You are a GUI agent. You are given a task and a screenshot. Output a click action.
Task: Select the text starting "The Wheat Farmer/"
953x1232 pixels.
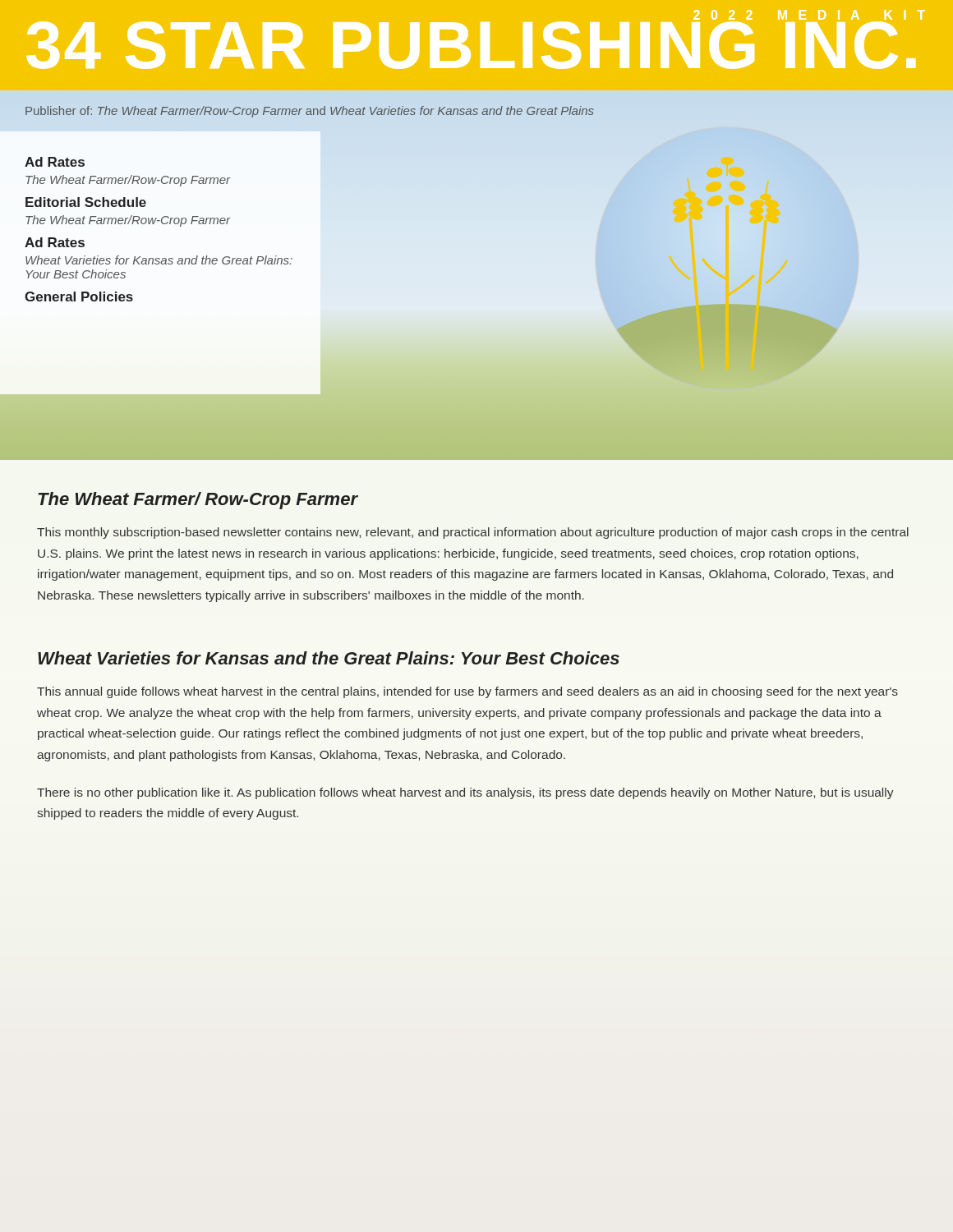(x=197, y=499)
